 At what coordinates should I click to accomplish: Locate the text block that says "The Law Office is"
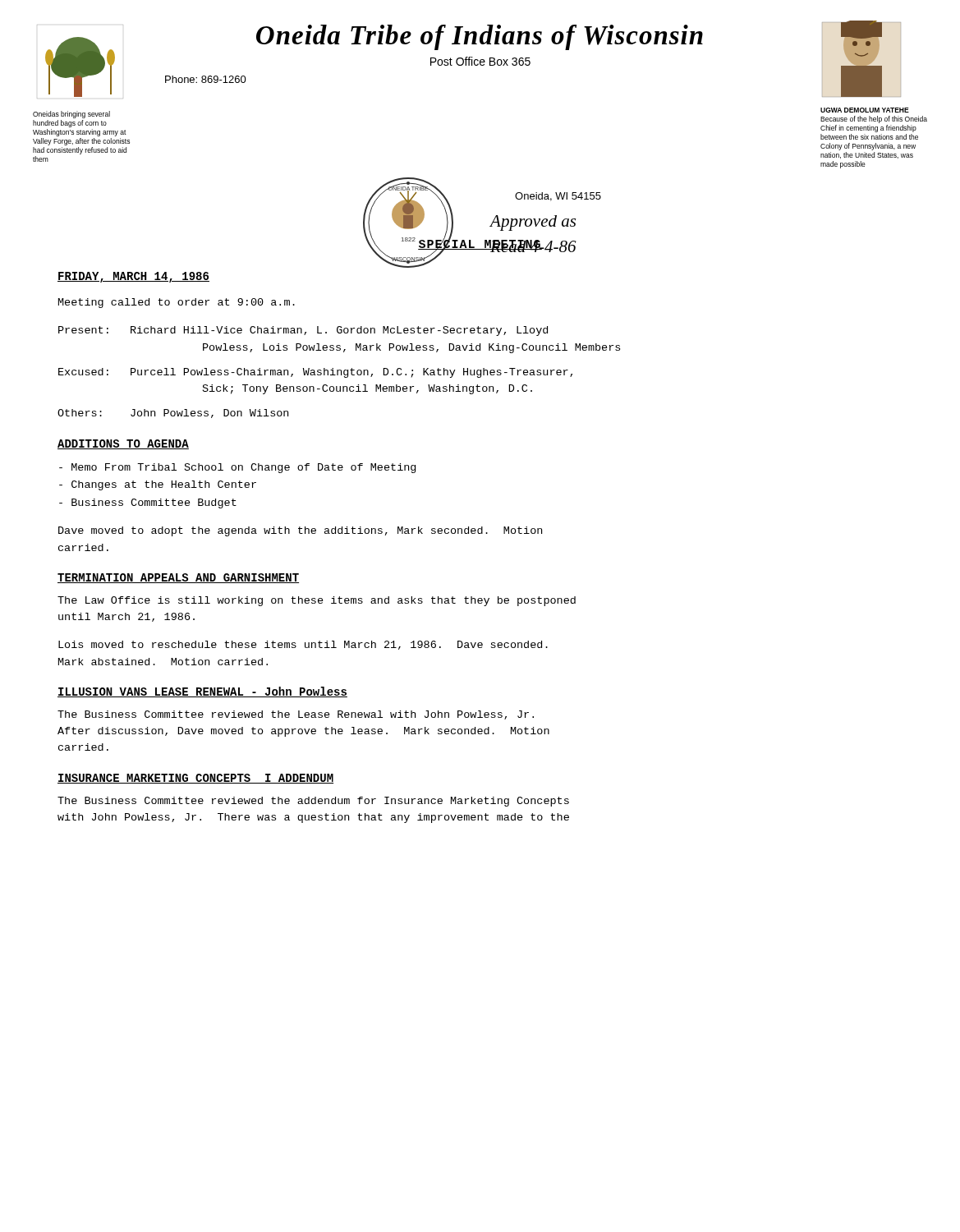pyautogui.click(x=317, y=609)
